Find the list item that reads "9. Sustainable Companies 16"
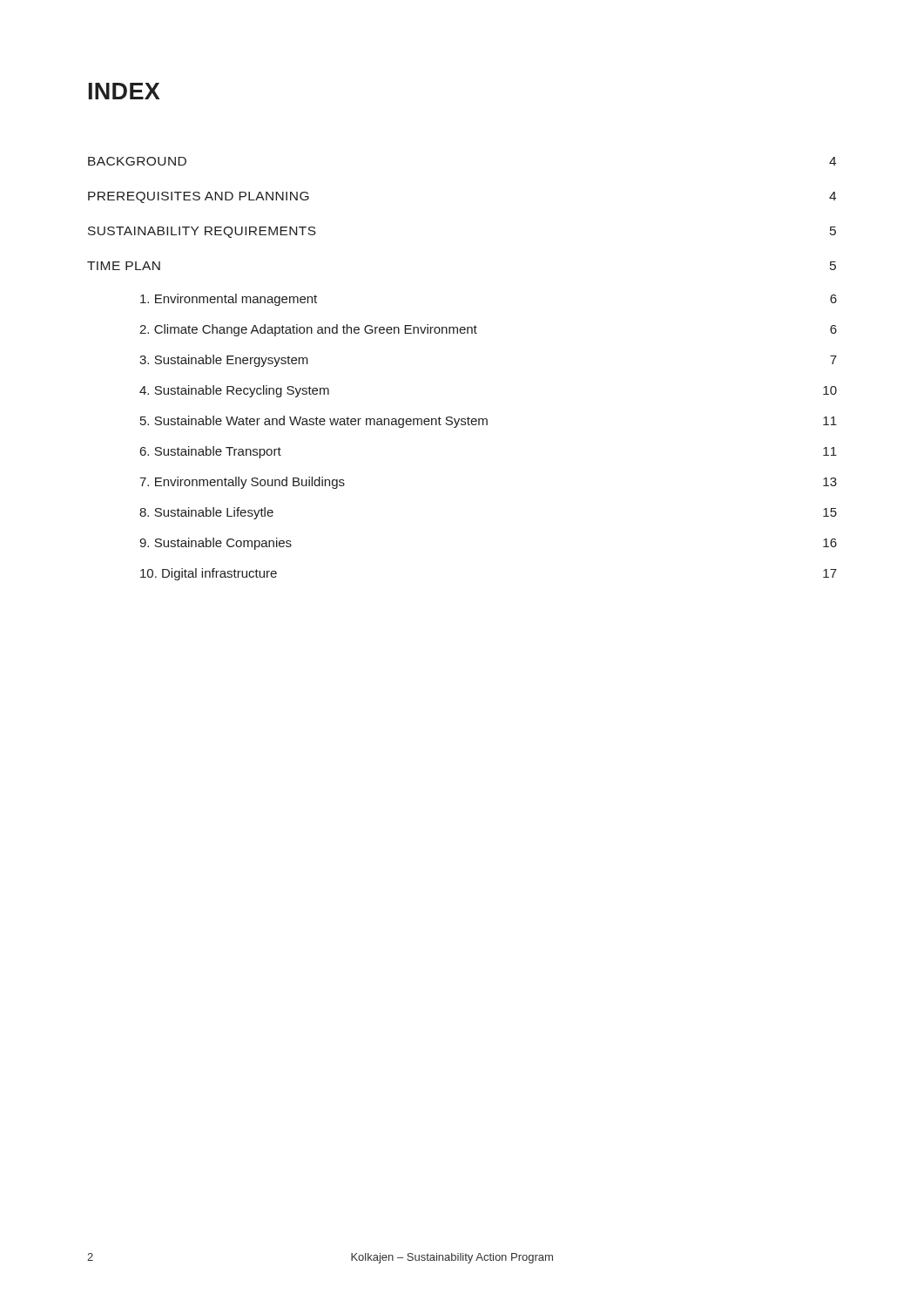Viewport: 924px width, 1307px height. pyautogui.click(x=213, y=543)
